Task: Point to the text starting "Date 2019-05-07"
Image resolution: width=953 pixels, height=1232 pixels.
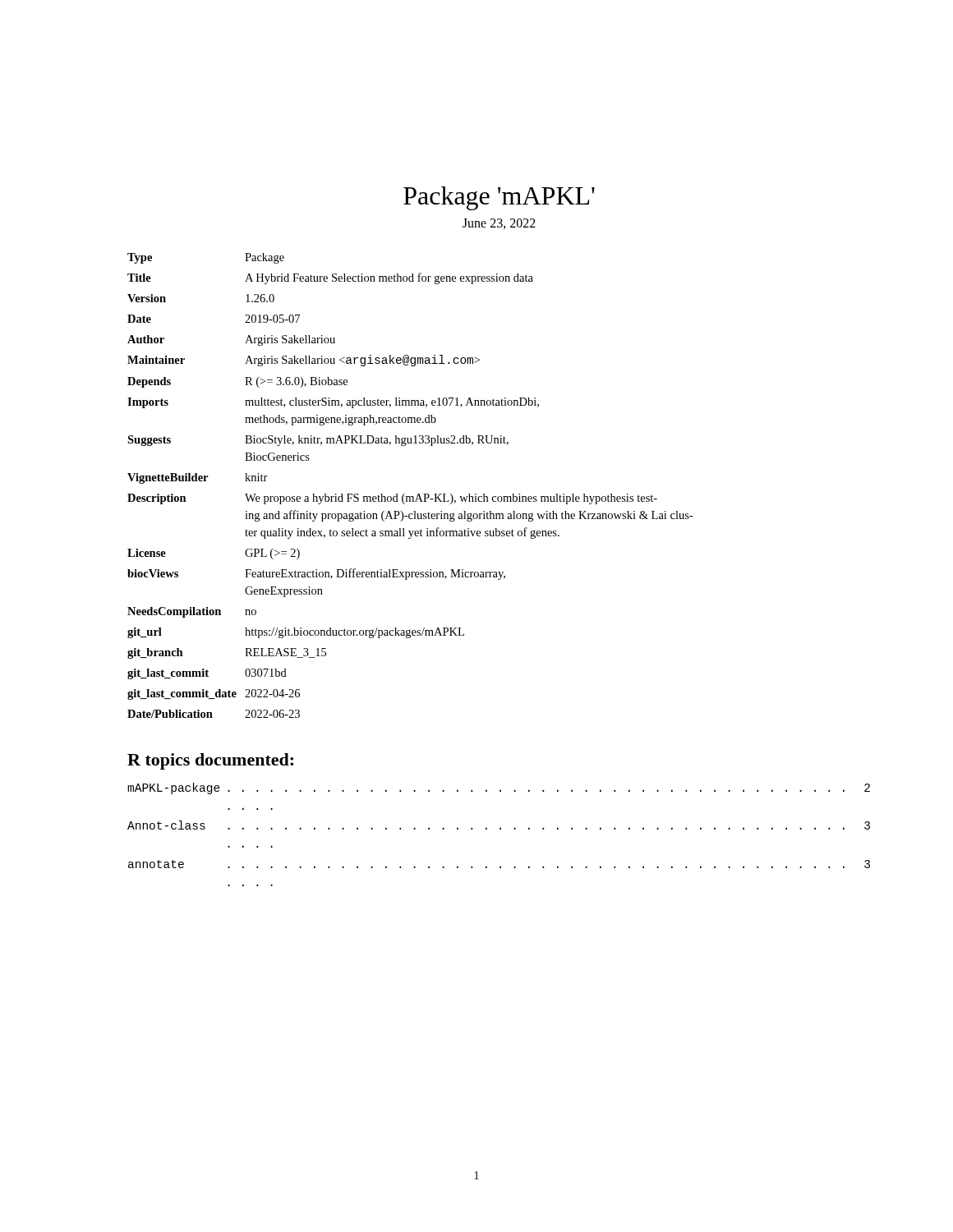Action: click(143, 318)
